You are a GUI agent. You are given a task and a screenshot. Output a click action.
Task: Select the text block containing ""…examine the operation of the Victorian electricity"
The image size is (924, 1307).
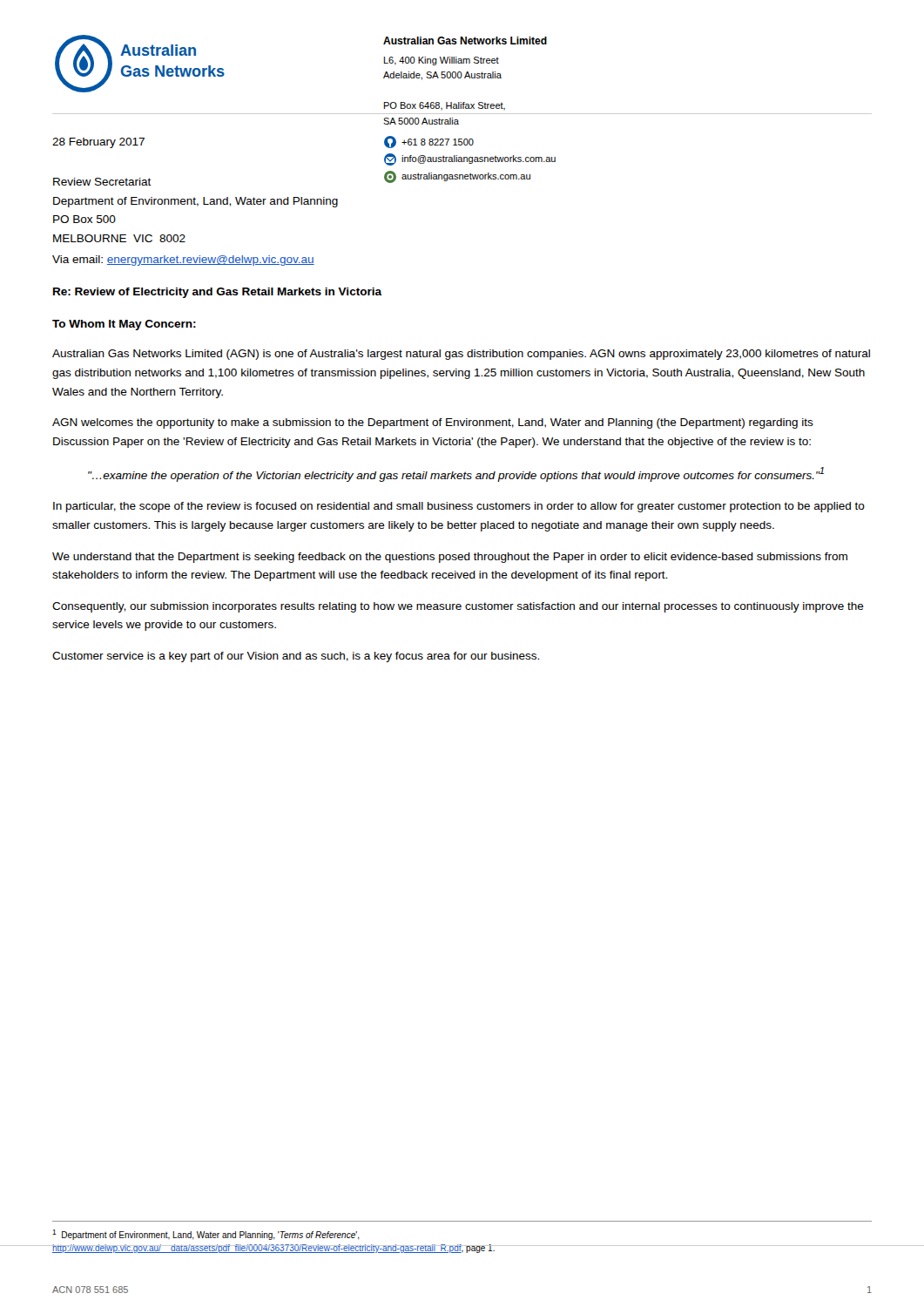click(456, 474)
